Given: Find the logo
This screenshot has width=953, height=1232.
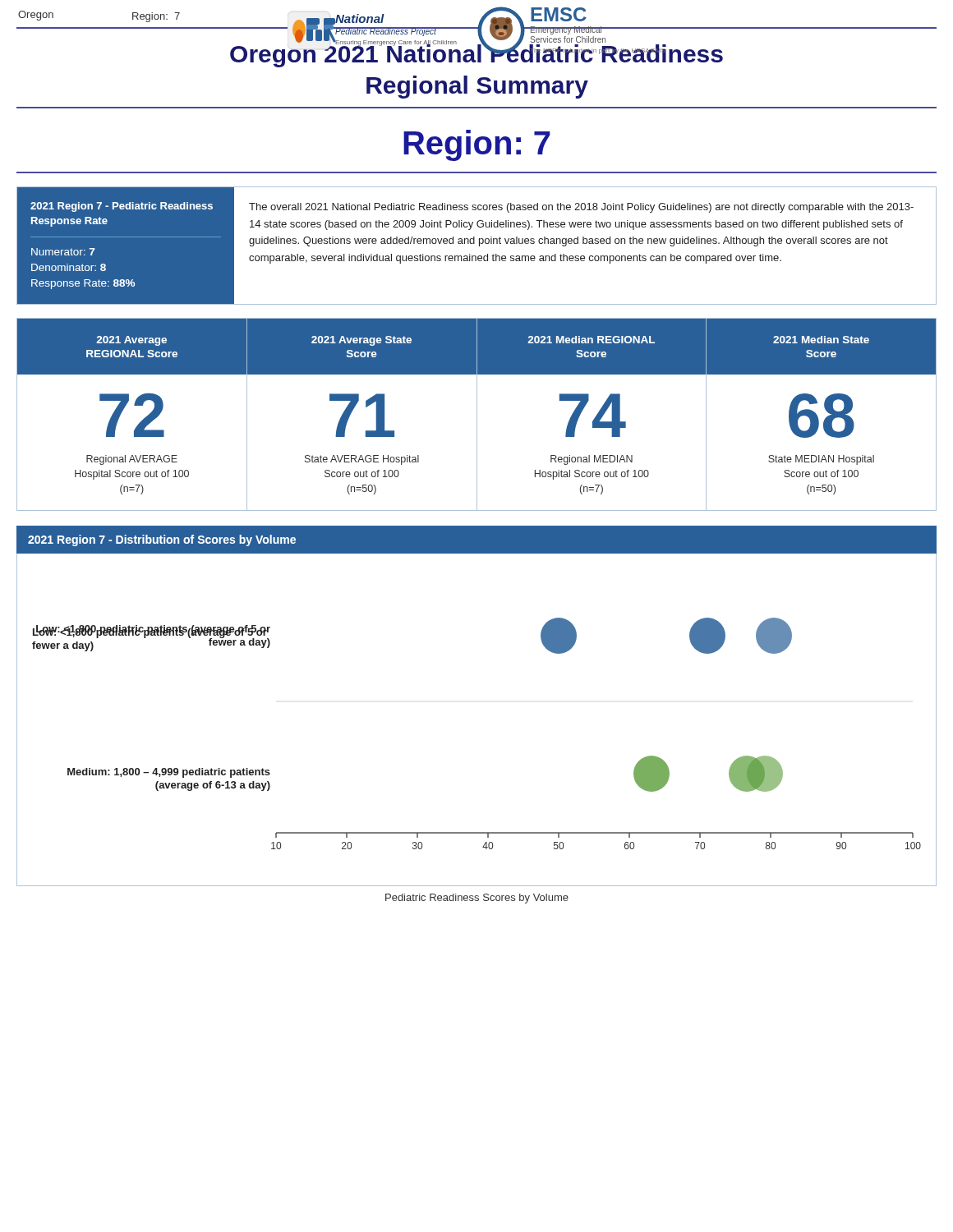Looking at the screenshot, I should pyautogui.click(x=476, y=30).
